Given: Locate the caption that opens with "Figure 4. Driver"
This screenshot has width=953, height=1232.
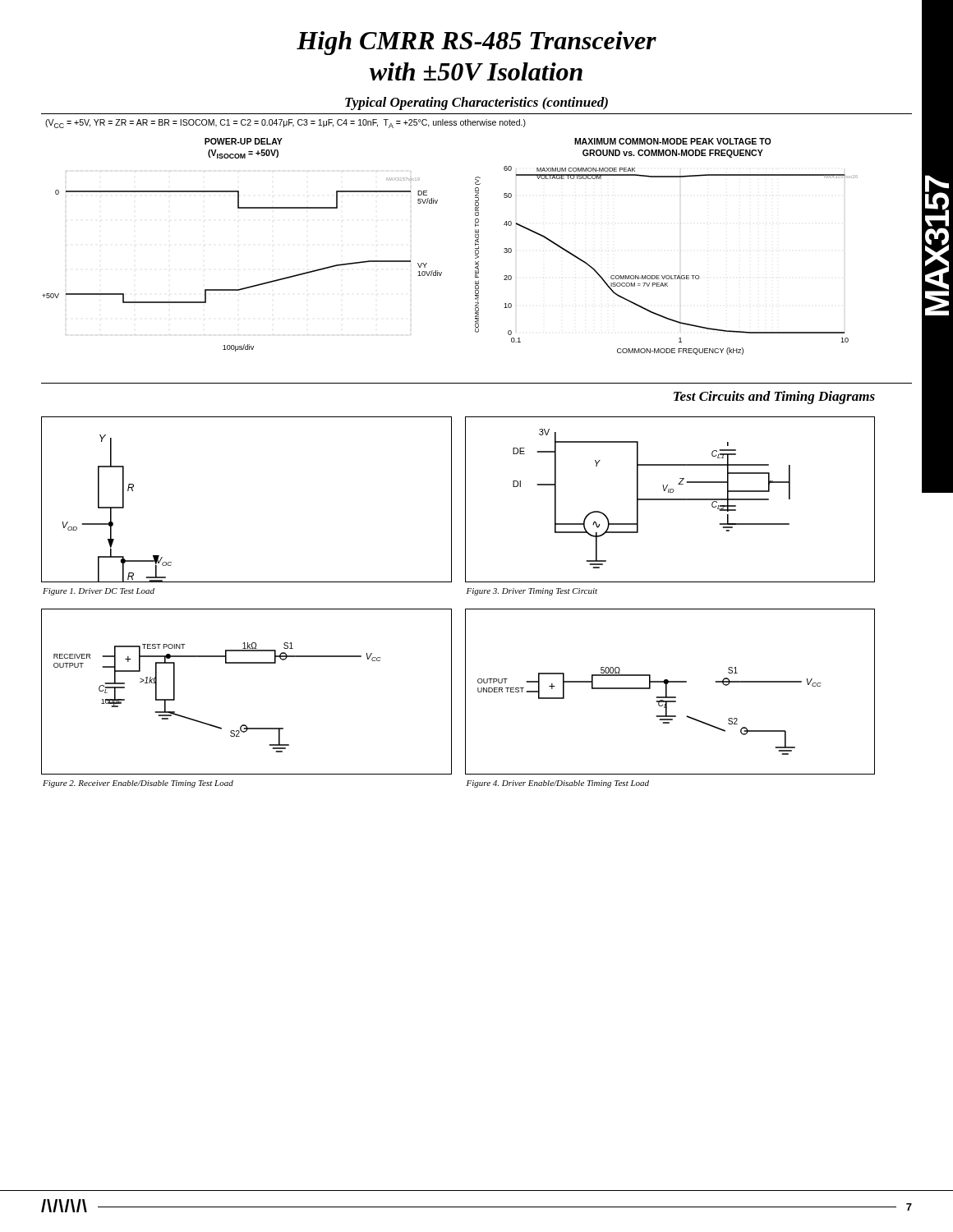Looking at the screenshot, I should (x=558, y=783).
